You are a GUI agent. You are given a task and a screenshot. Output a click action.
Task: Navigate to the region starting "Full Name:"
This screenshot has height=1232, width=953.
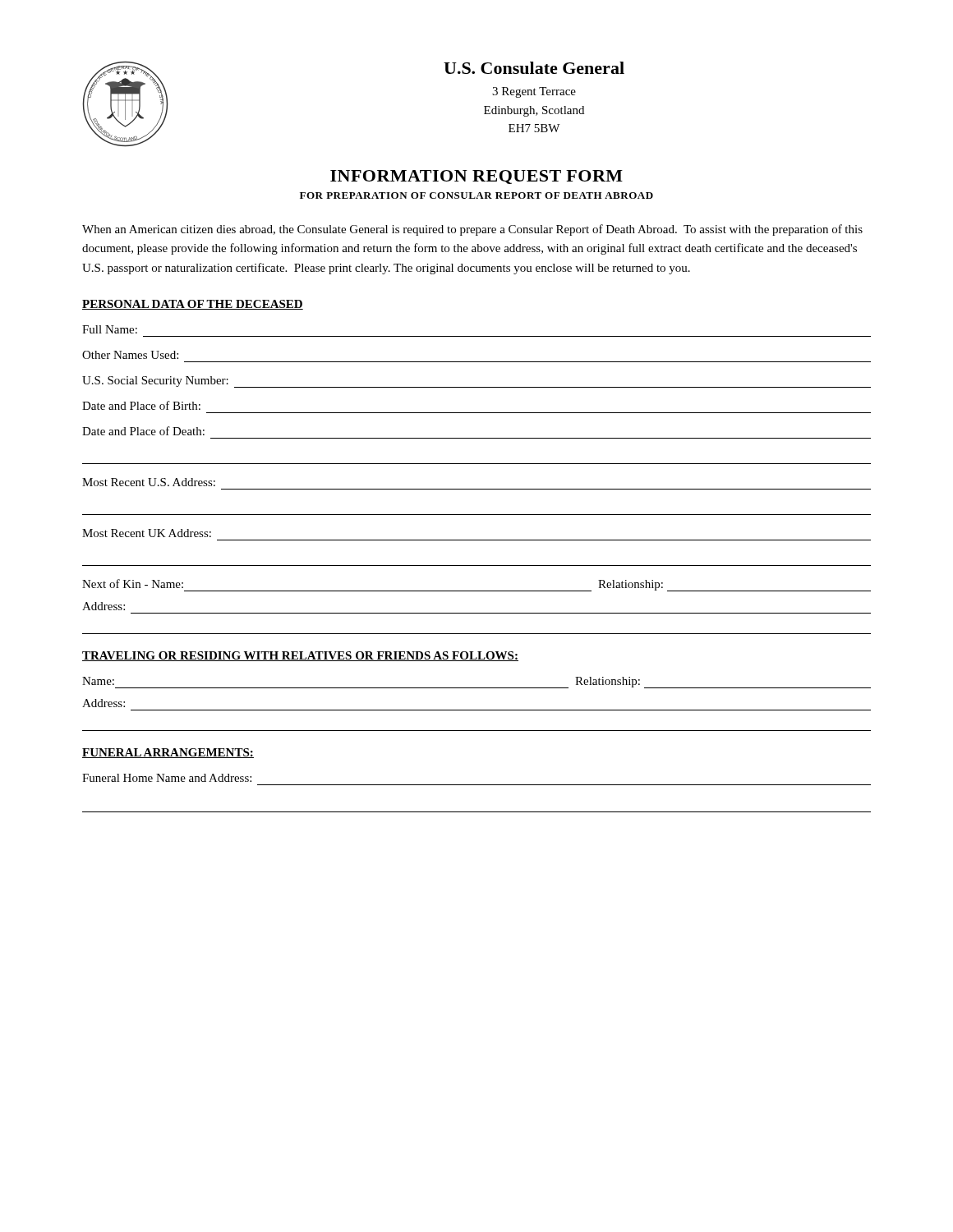476,330
